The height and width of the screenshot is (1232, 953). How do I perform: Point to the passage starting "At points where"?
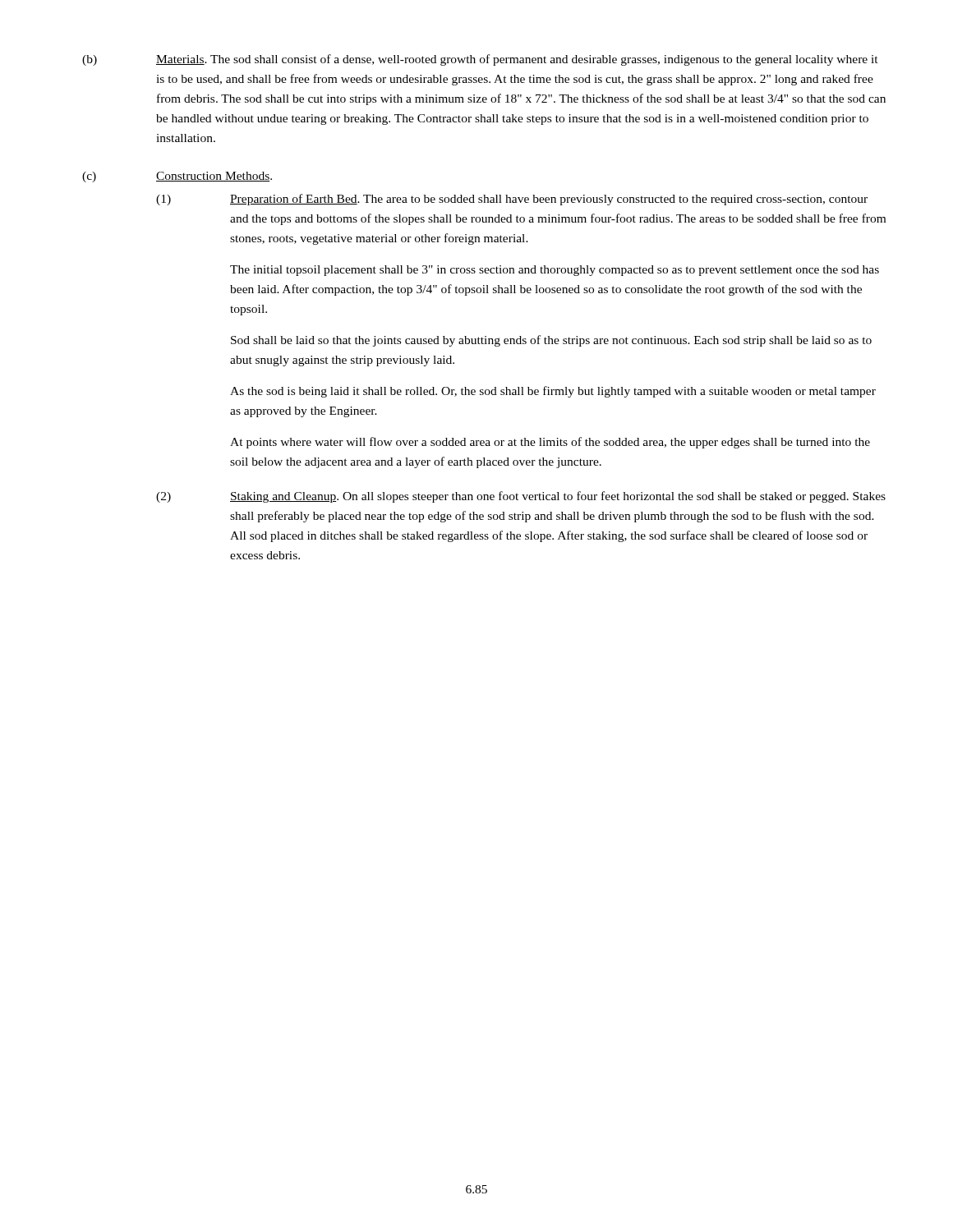pos(550,452)
